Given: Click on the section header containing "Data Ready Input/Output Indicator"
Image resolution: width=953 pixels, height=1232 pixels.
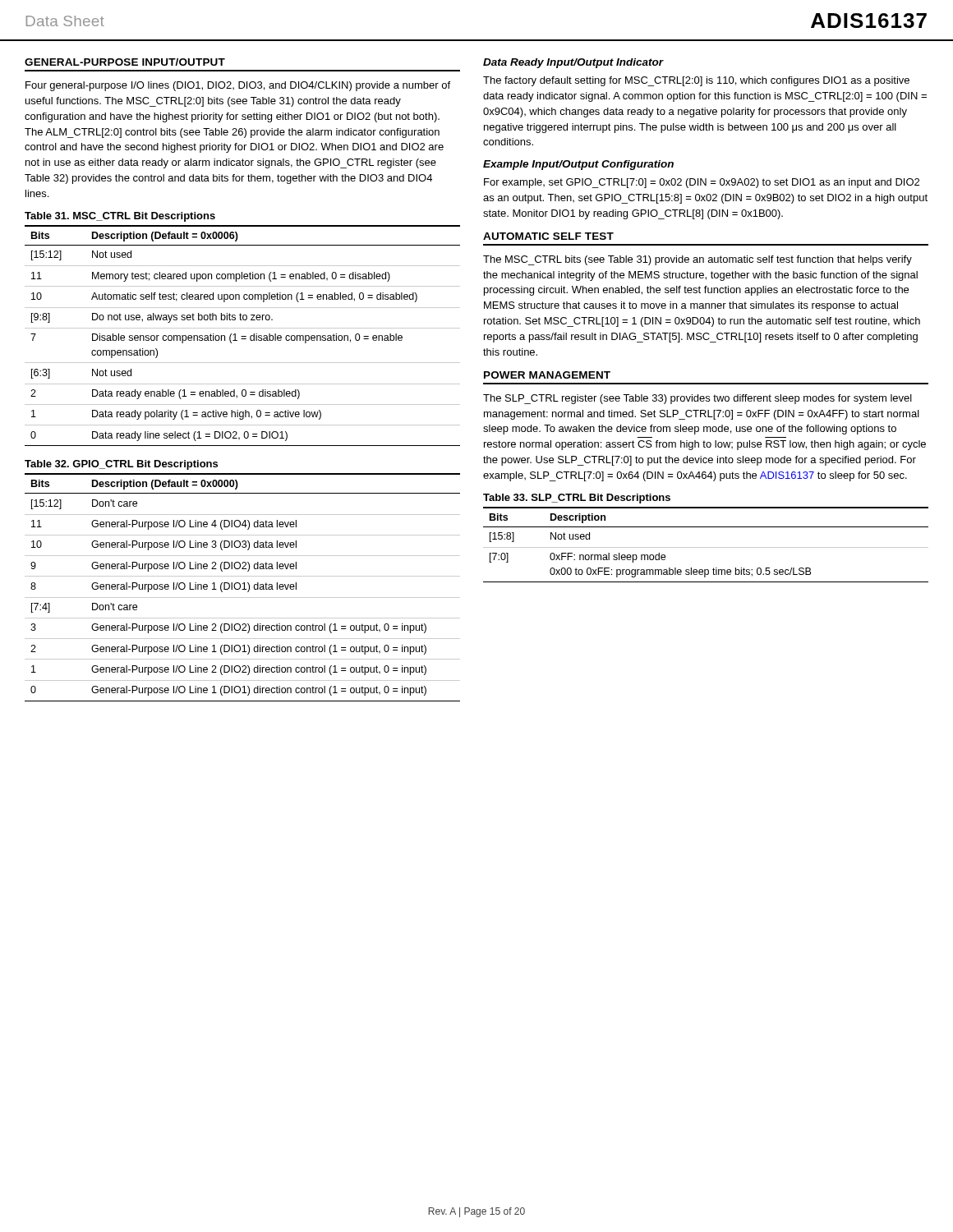Looking at the screenshot, I should point(573,62).
